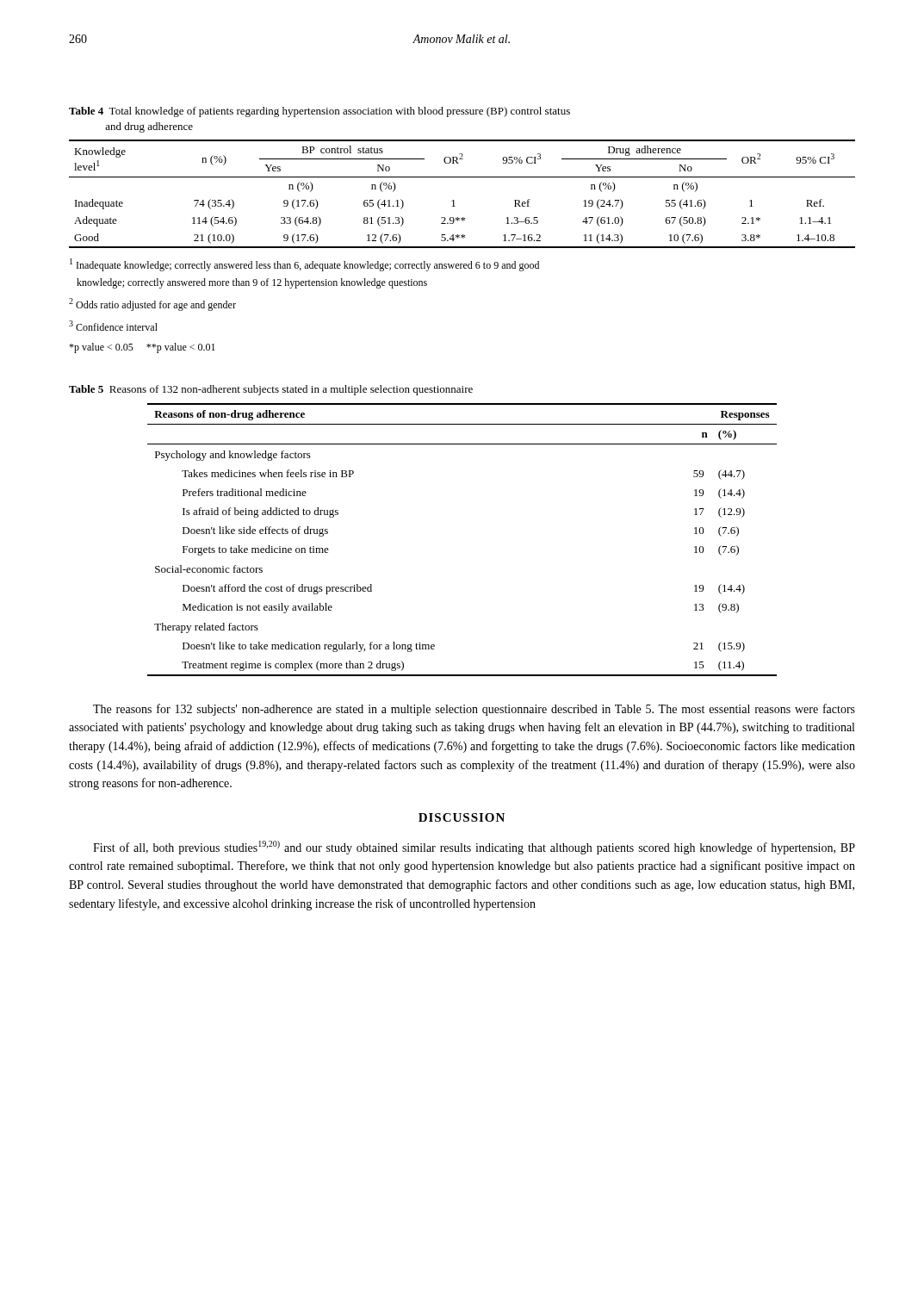The image size is (924, 1292).
Task: Select the table that reads "Doesn't like side effects"
Action: [x=462, y=539]
